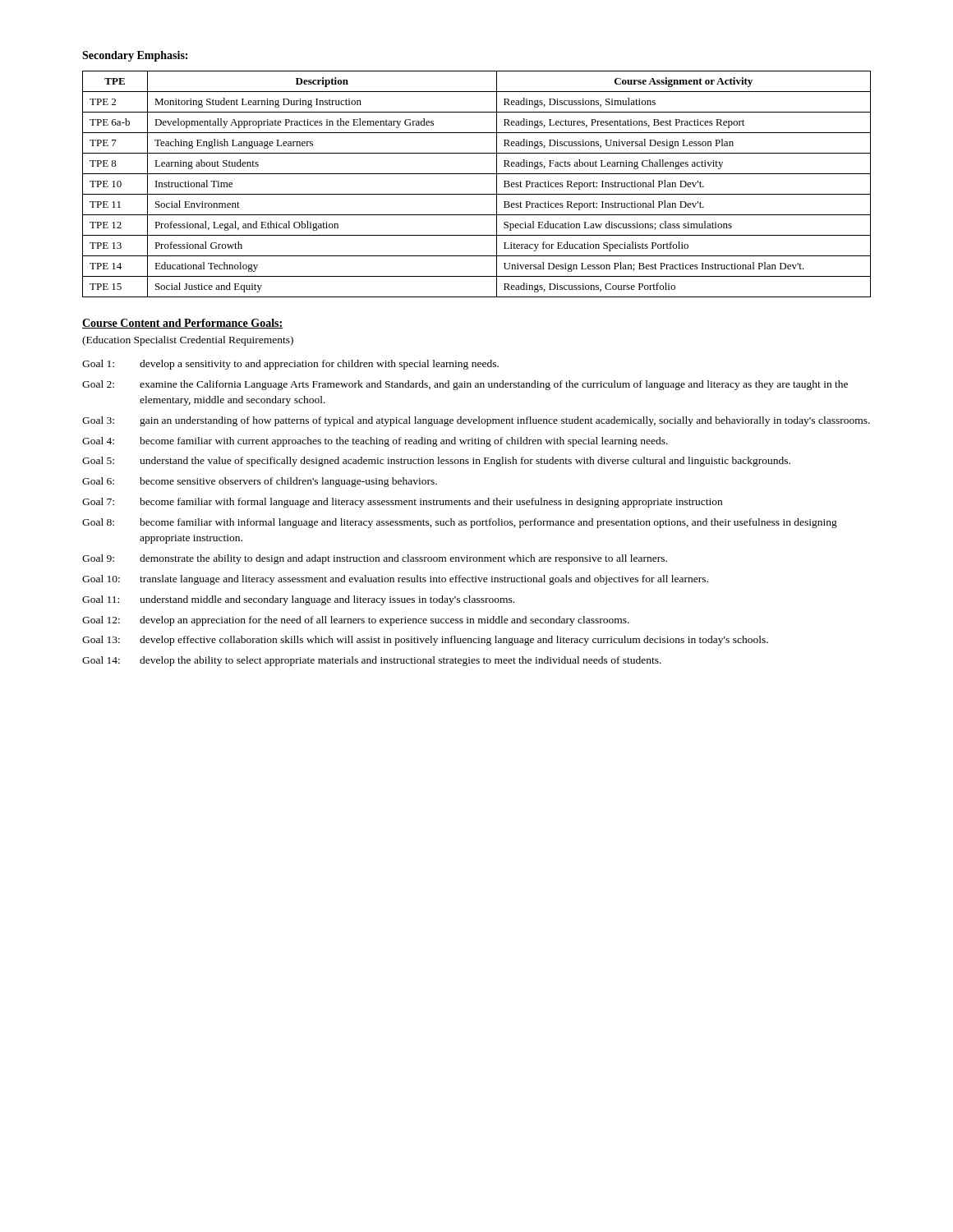Screen dimensions: 1232x953
Task: Where does it say "Course Content and Performance Goals:"?
Action: 182,323
